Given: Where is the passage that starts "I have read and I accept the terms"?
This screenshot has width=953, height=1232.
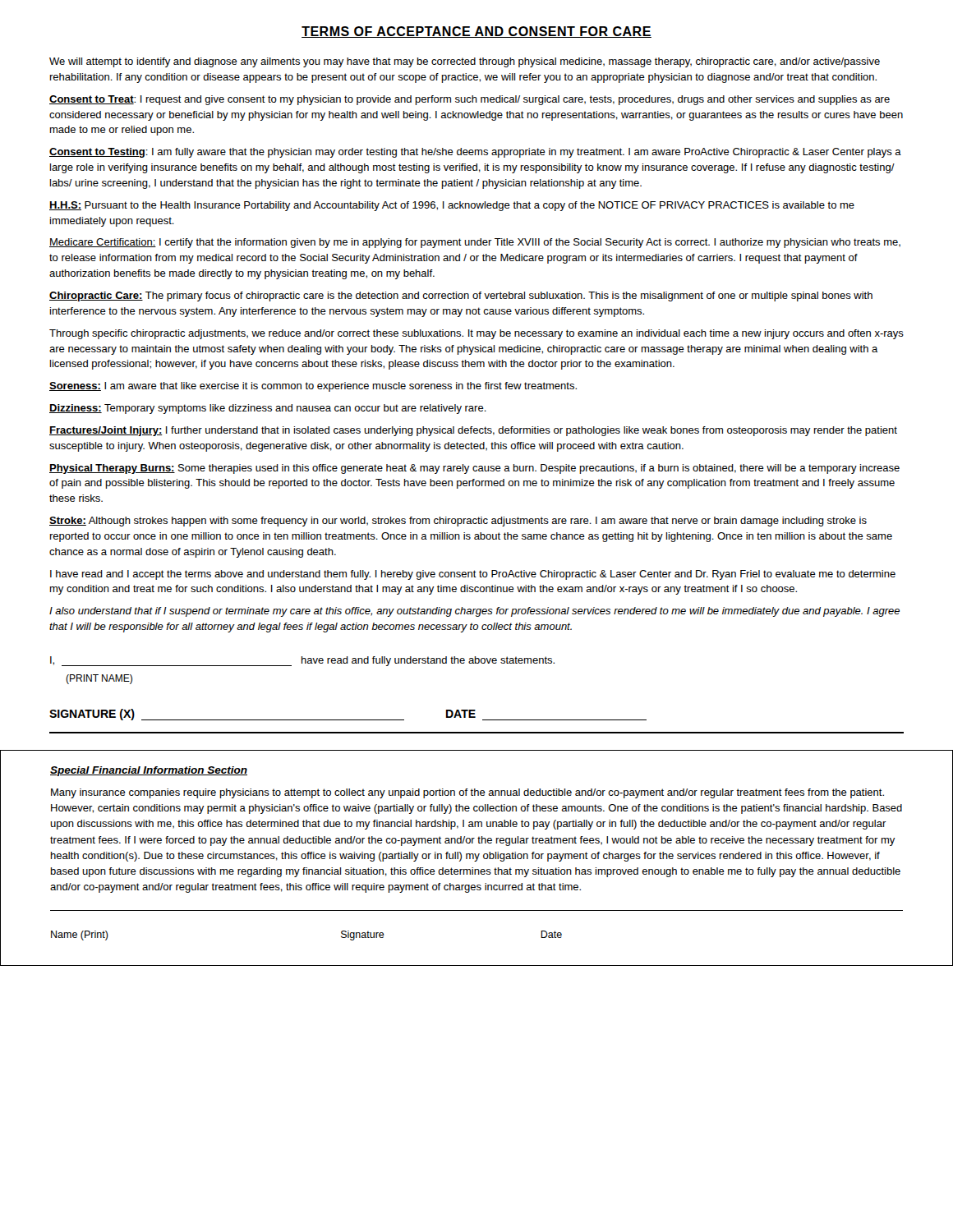Looking at the screenshot, I should point(472,581).
